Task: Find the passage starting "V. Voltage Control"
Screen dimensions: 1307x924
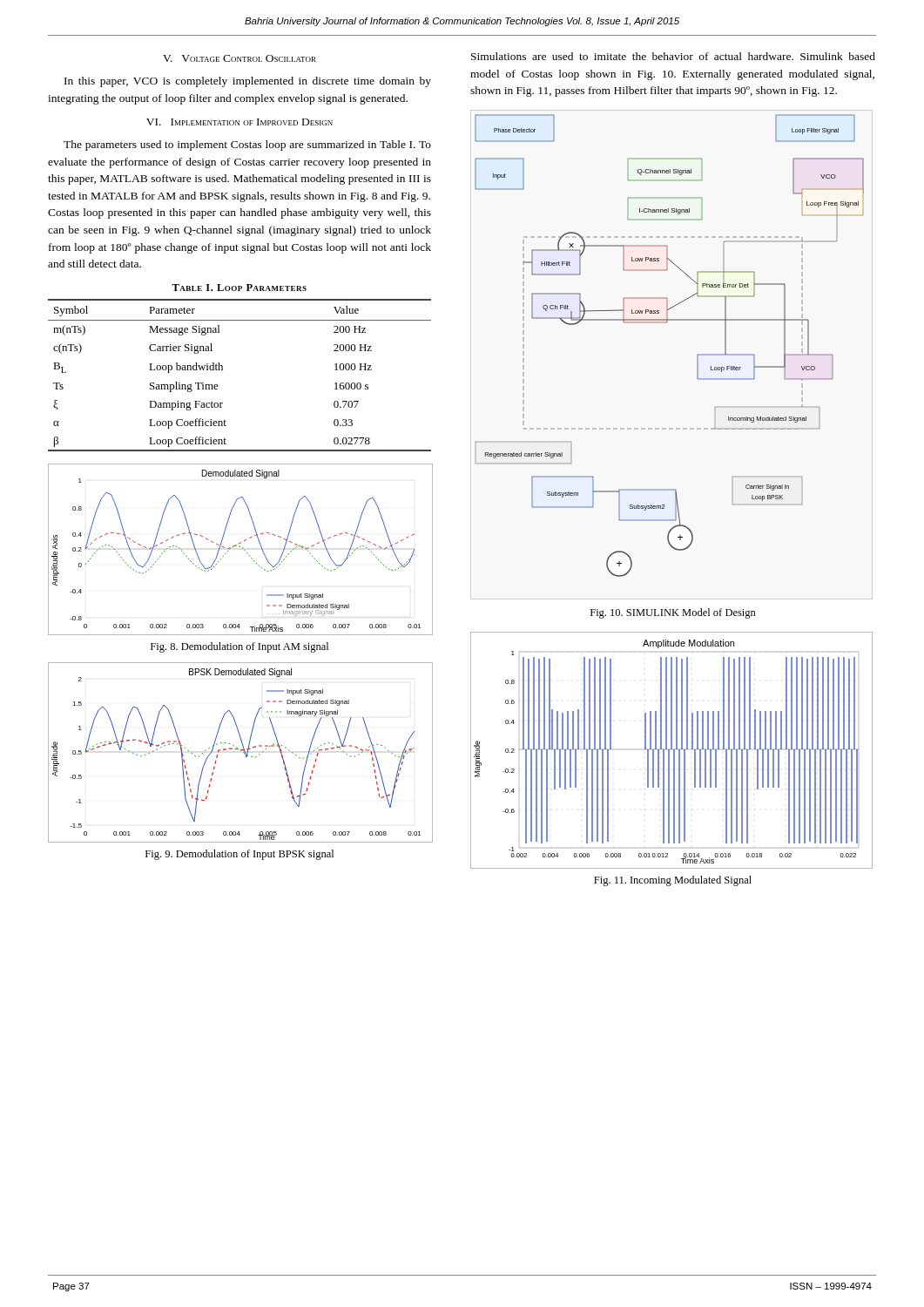Action: click(x=239, y=58)
